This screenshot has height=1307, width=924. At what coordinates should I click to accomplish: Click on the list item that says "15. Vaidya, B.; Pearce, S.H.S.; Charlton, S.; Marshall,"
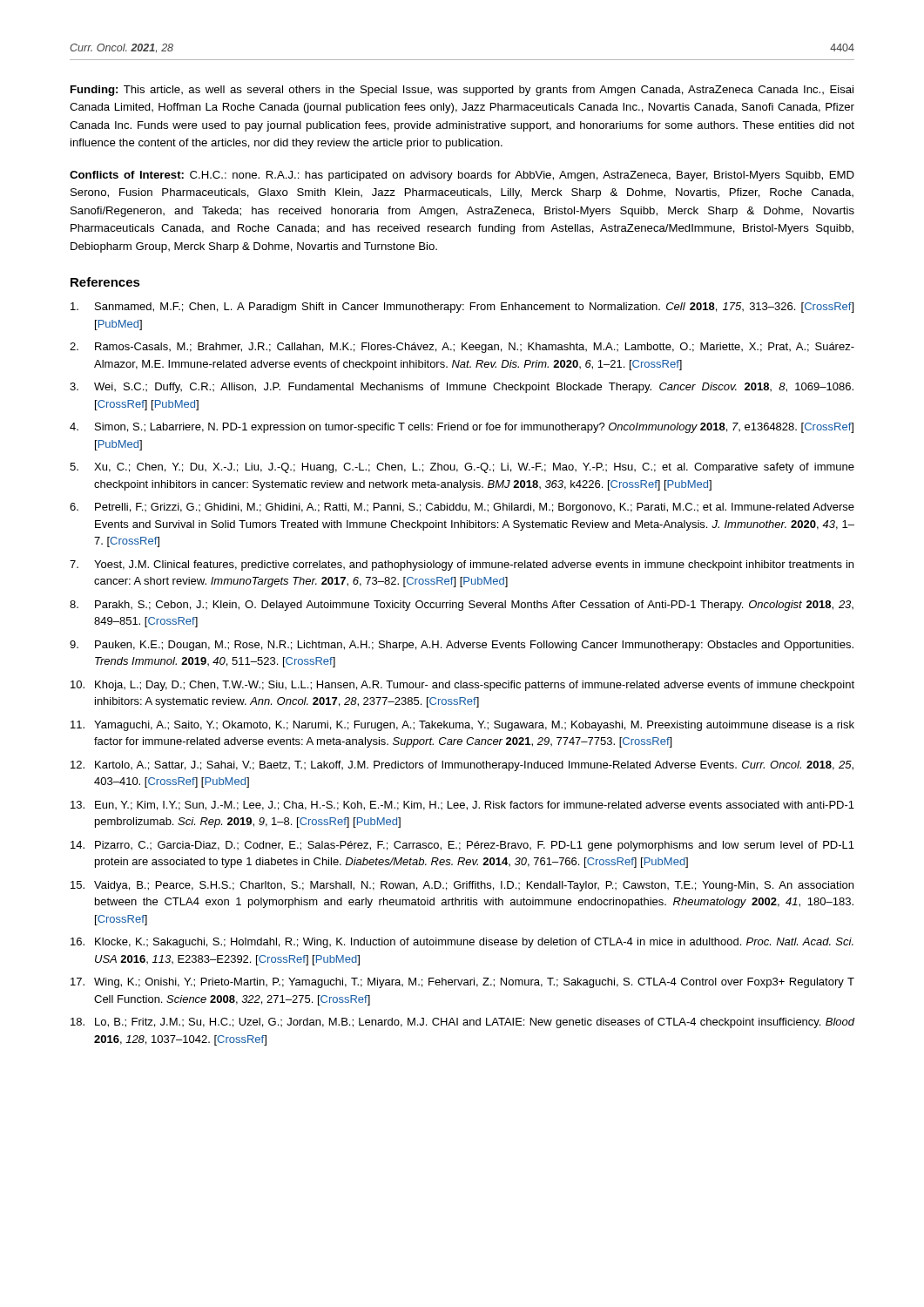click(x=462, y=902)
